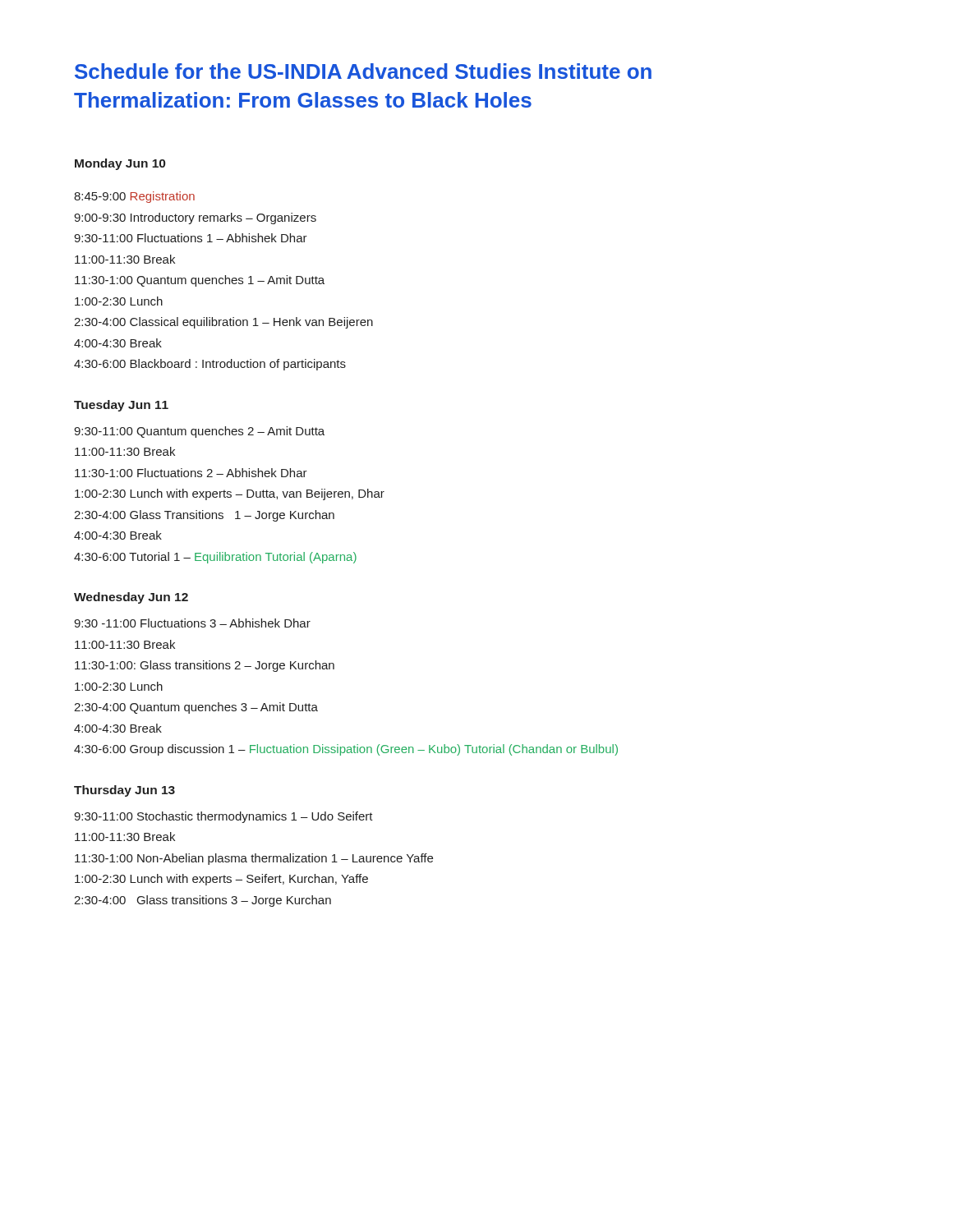This screenshot has height=1232, width=953.
Task: Point to the region starting "9:00-9:30 Introductory remarks"
Action: tap(195, 217)
